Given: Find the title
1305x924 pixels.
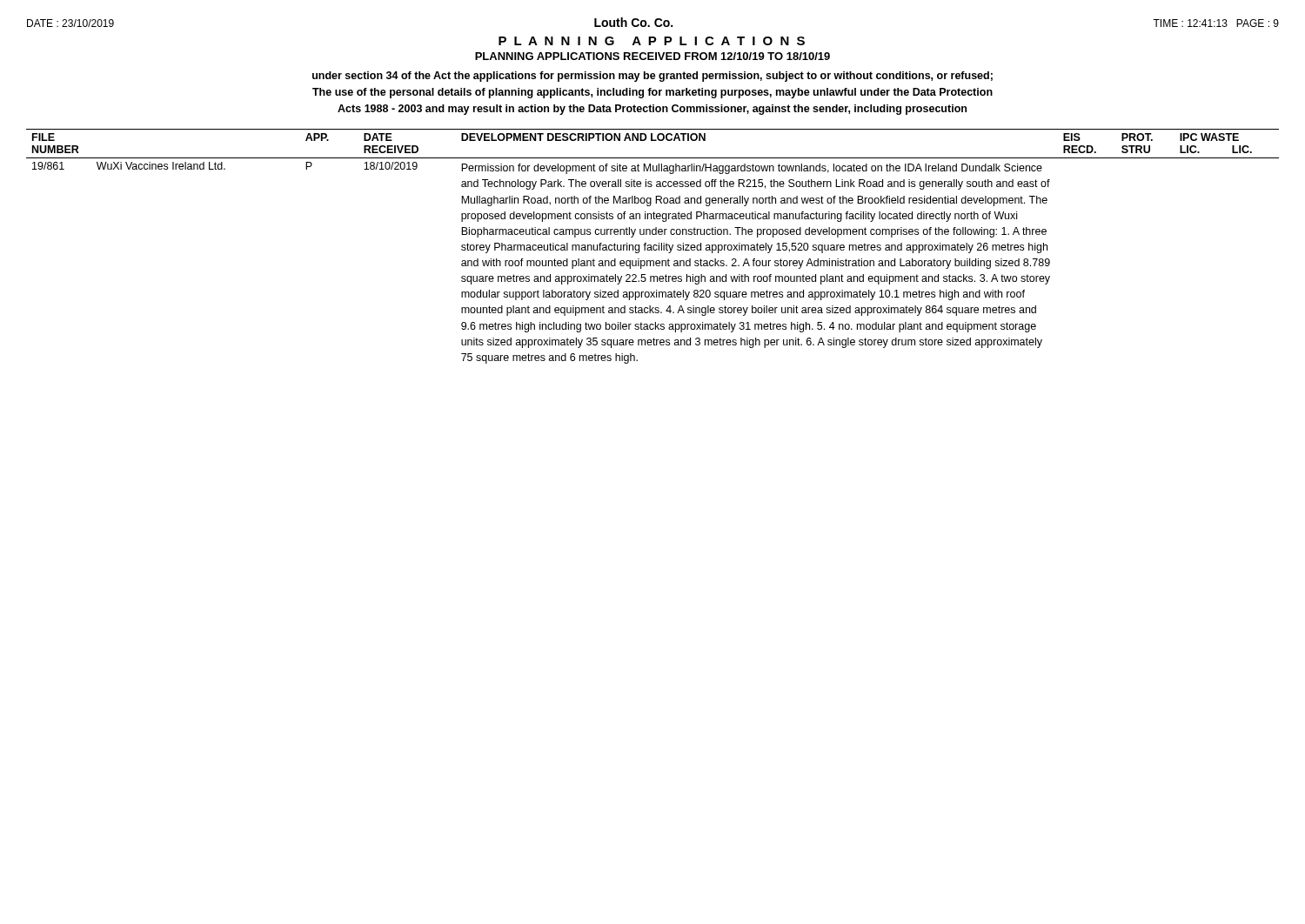Looking at the screenshot, I should pyautogui.click(x=652, y=48).
